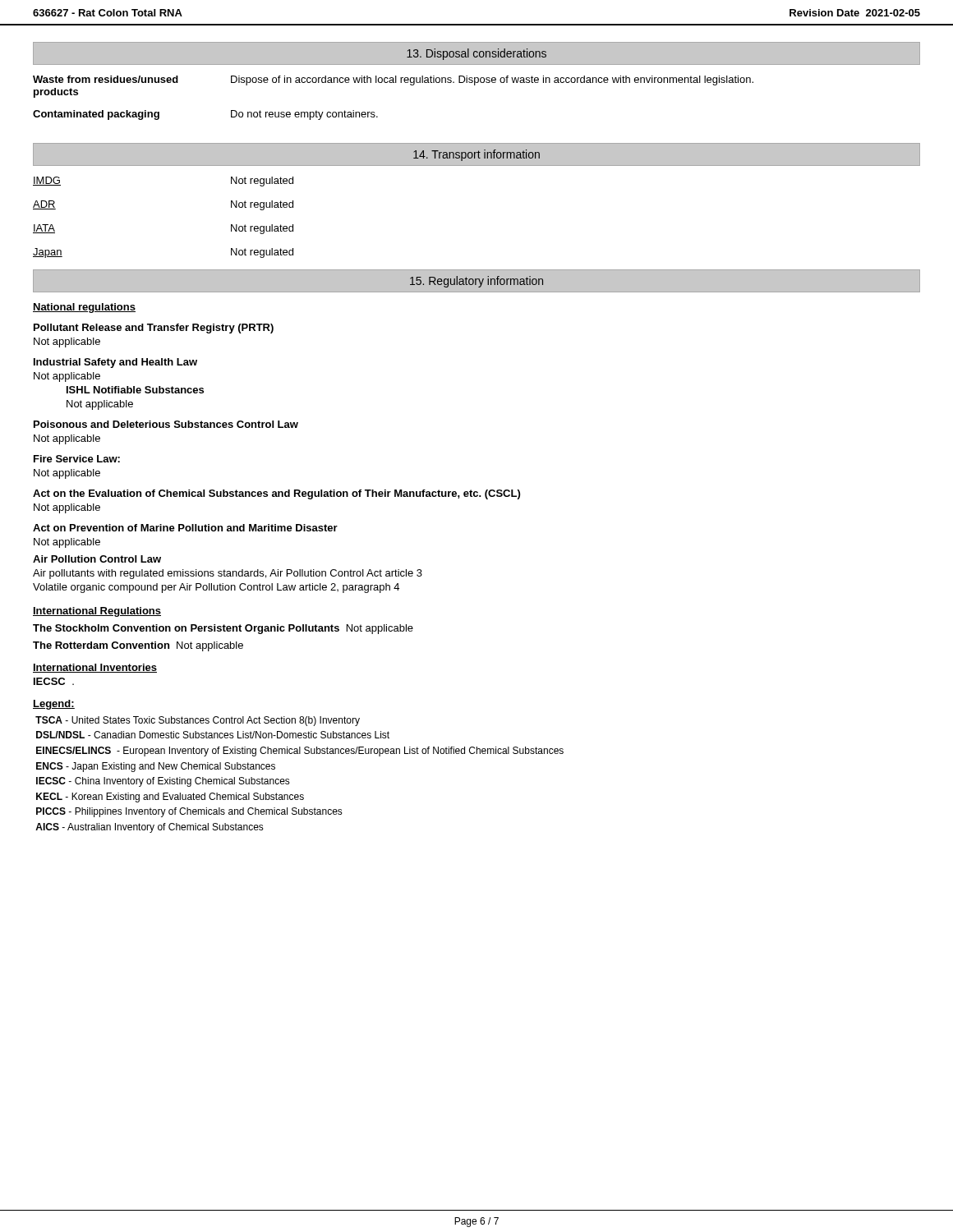This screenshot has width=953, height=1232.
Task: Point to the element starting "ADR Not regulated"
Action: coord(46,206)
